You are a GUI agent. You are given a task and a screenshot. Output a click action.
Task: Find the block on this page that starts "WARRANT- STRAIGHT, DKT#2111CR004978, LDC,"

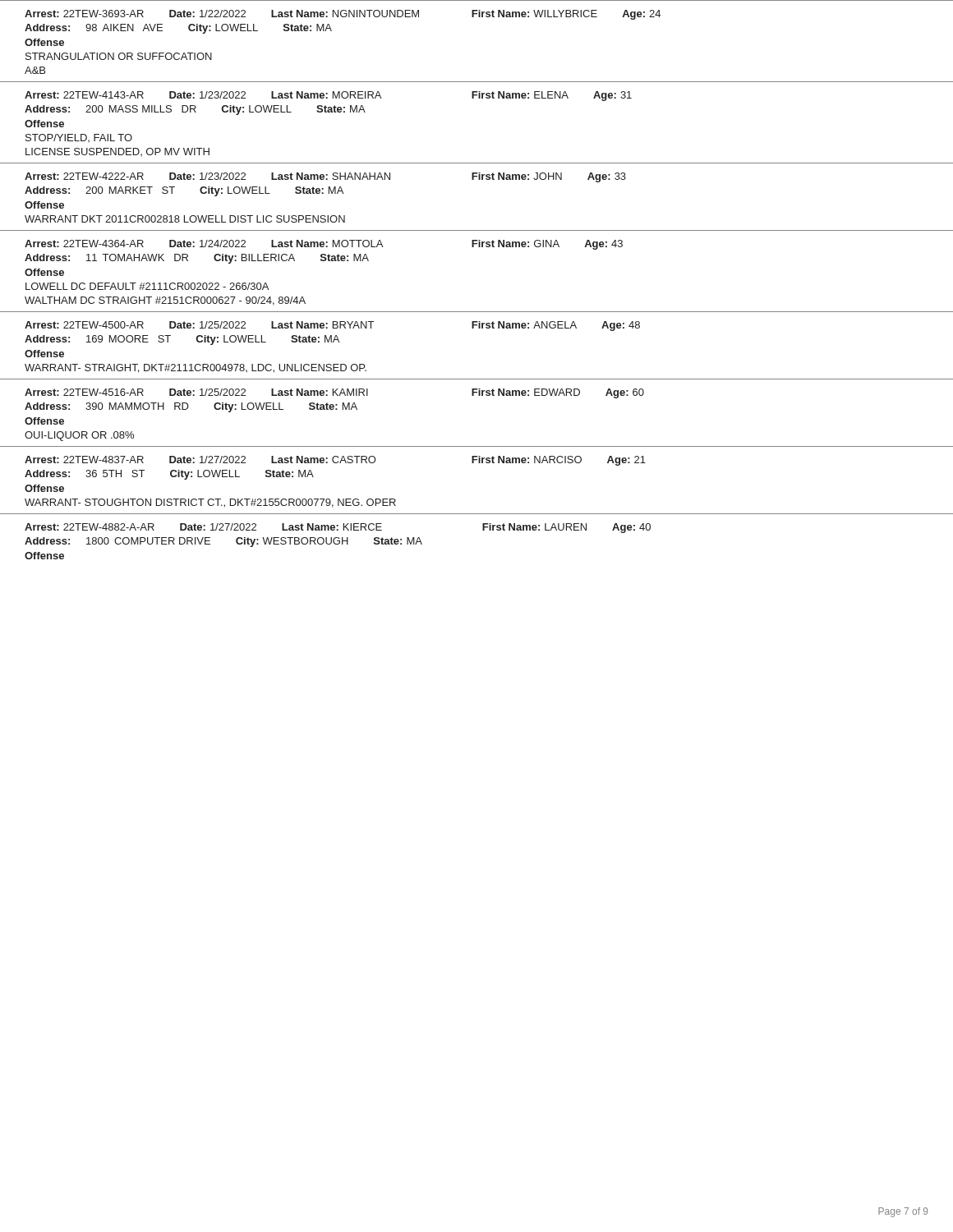[x=196, y=368]
